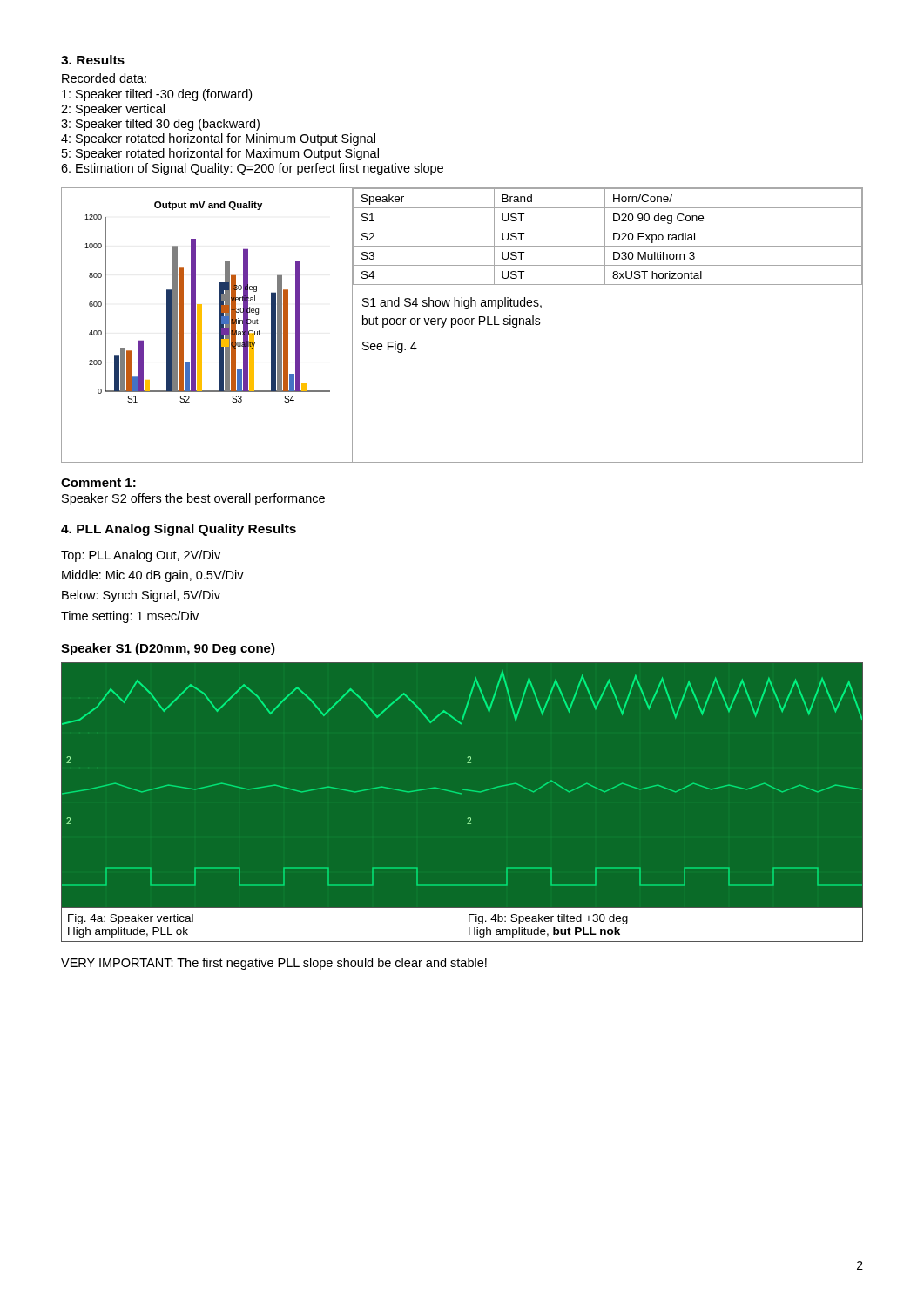Viewport: 924px width, 1307px height.
Task: Locate the grouped bar chart
Action: tap(207, 325)
